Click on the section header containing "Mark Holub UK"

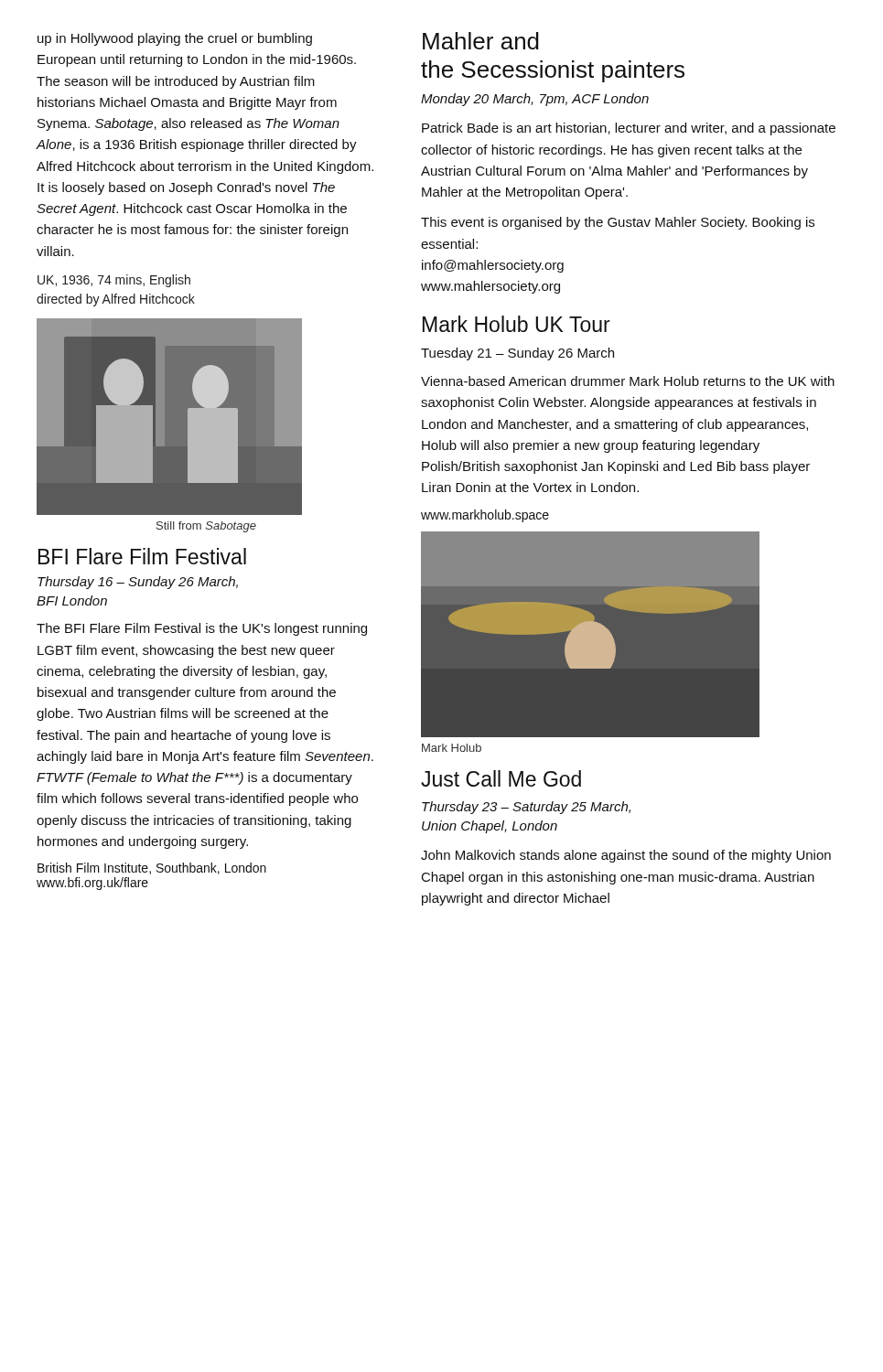tap(515, 325)
